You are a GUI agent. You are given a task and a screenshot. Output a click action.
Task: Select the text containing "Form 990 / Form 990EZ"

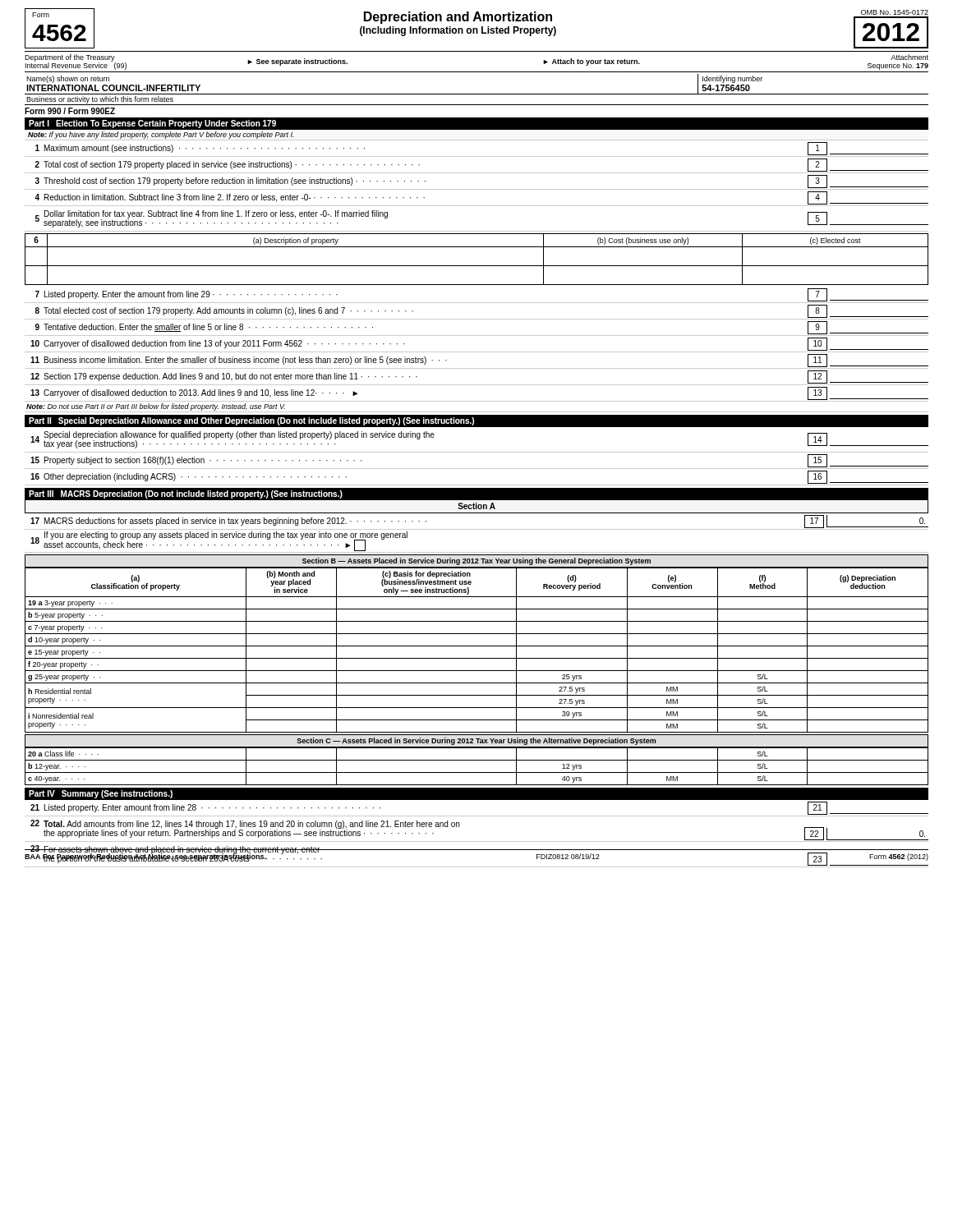coord(70,111)
